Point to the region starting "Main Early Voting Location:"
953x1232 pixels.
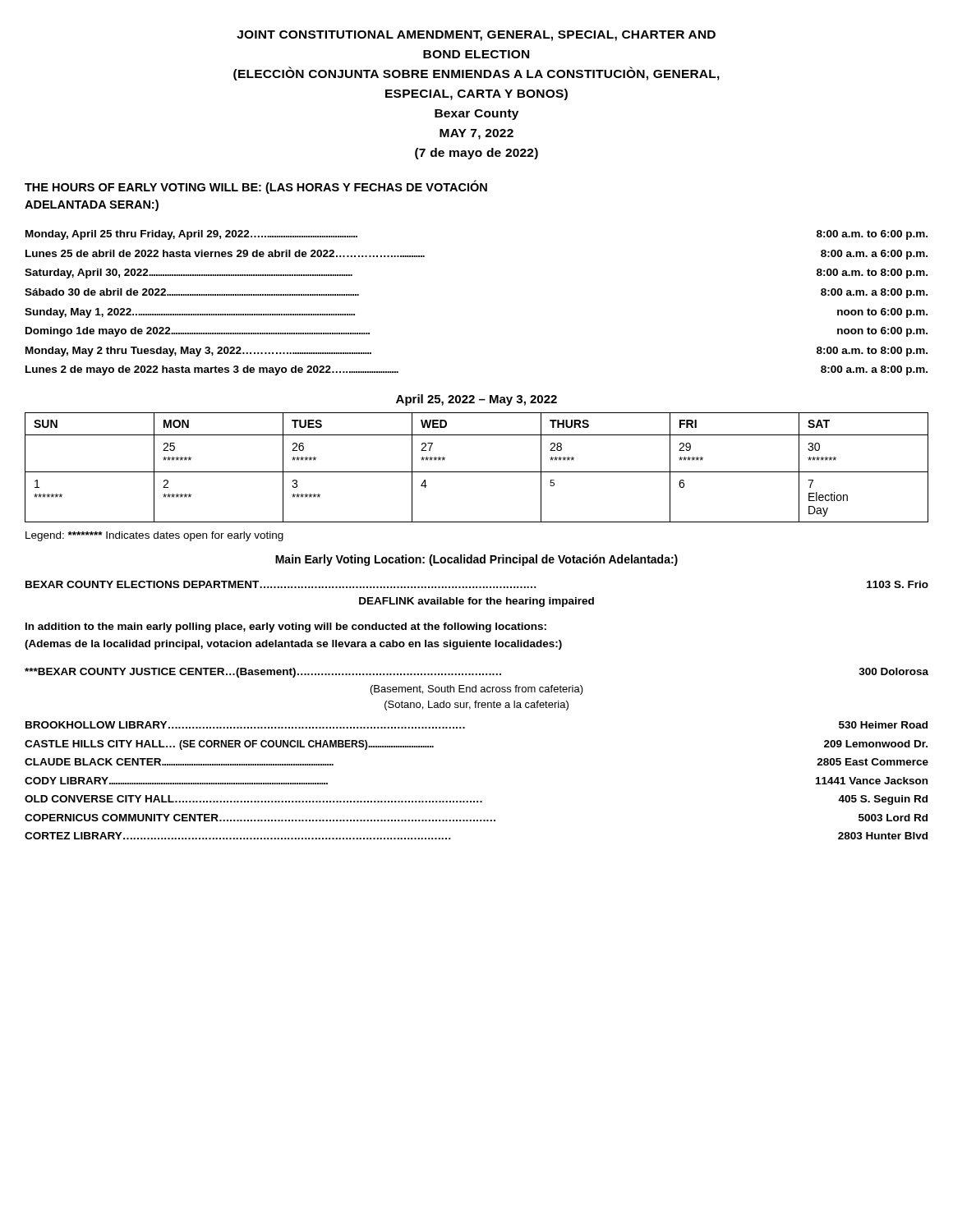(476, 559)
